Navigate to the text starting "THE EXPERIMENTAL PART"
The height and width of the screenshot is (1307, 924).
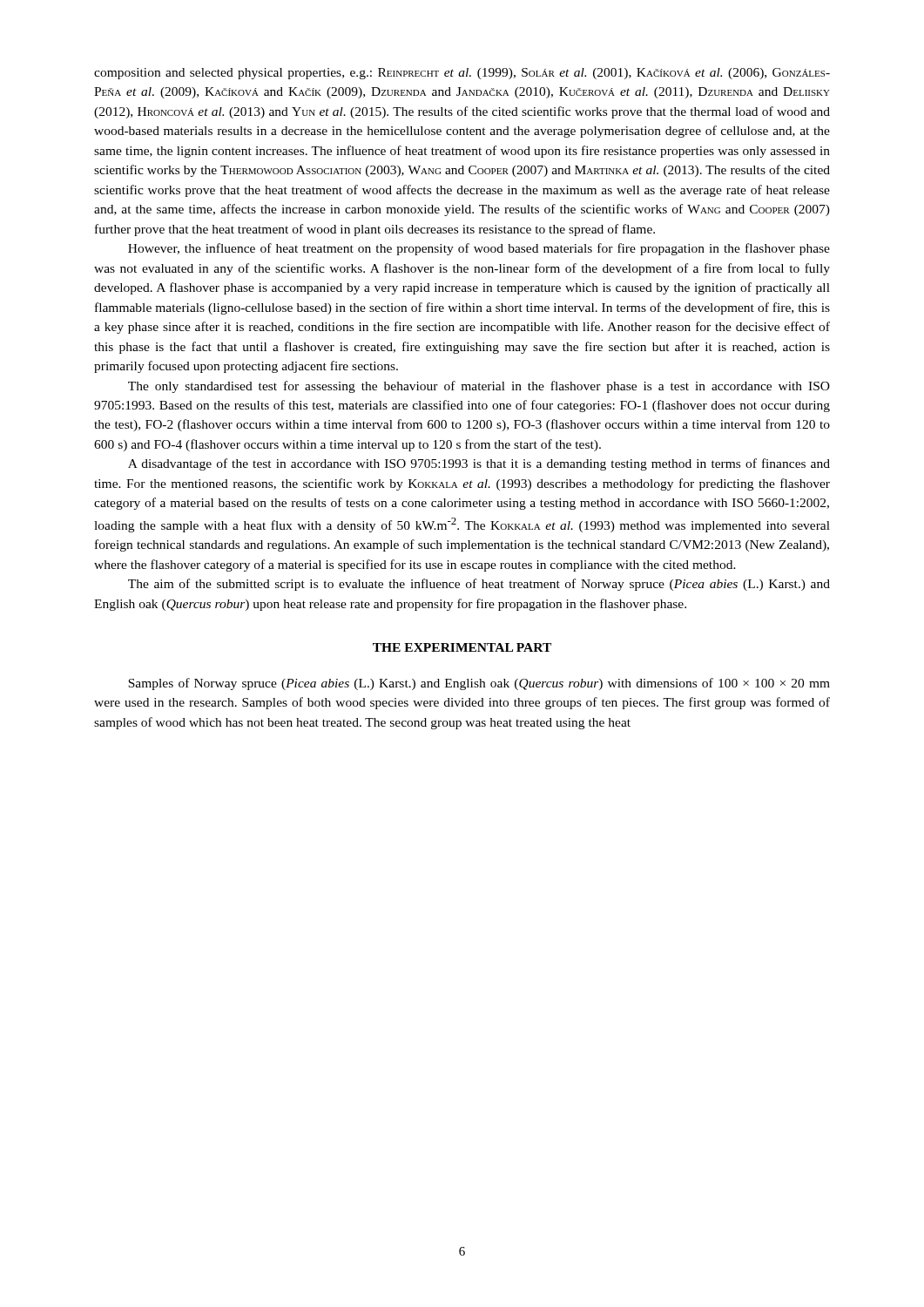(x=462, y=647)
